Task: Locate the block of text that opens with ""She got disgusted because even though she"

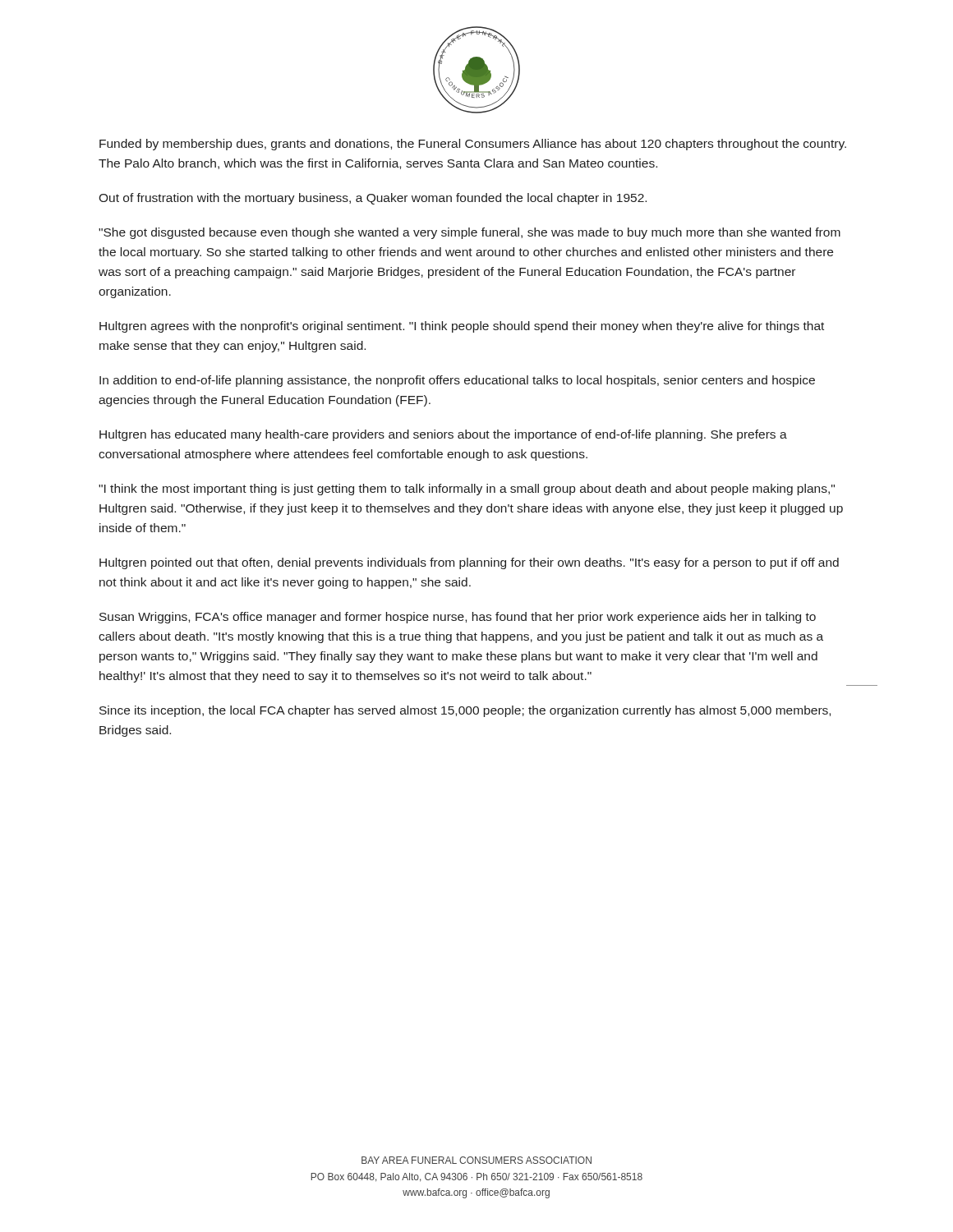Action: (x=470, y=262)
